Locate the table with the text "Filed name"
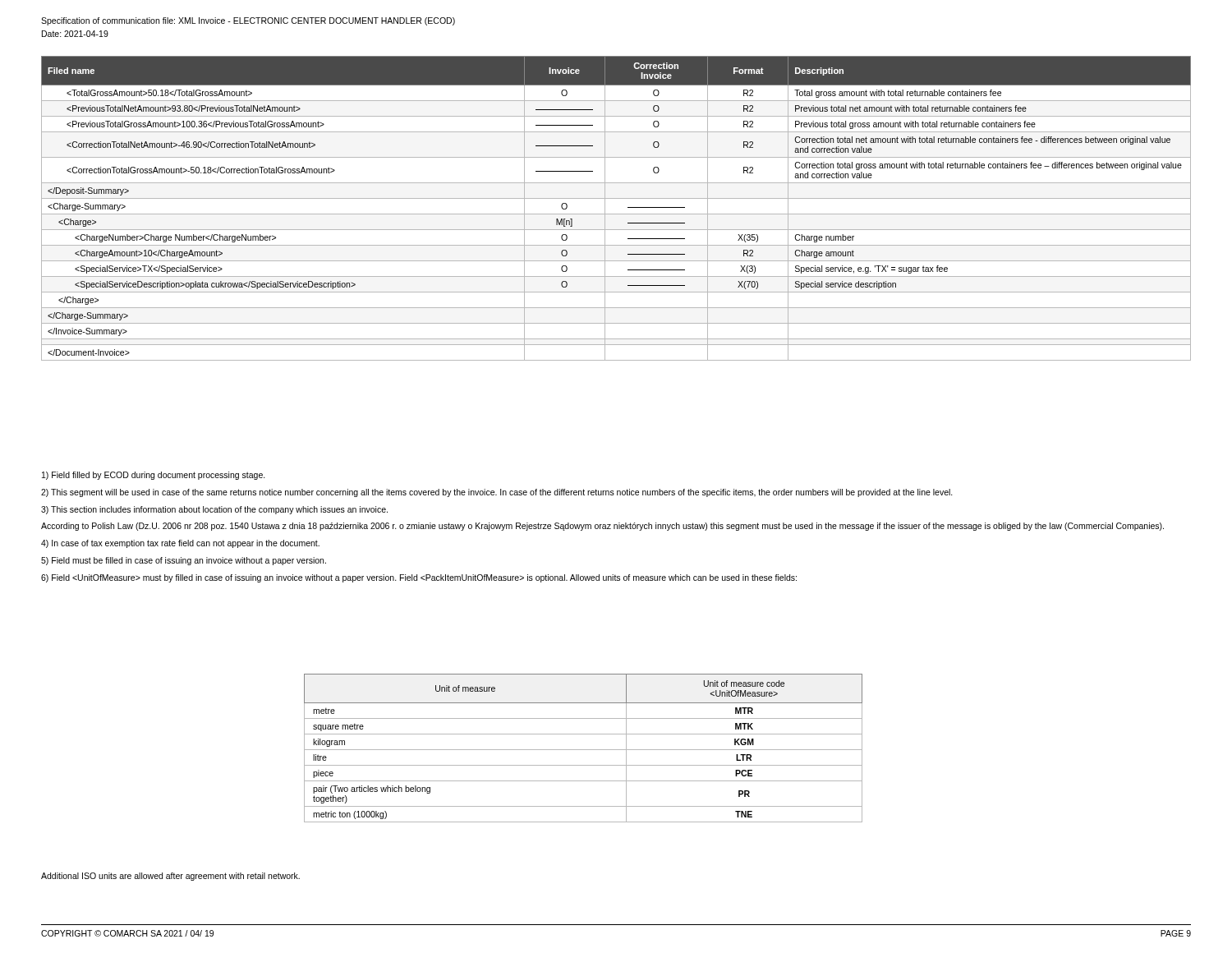The width and height of the screenshot is (1232, 953). click(x=616, y=208)
